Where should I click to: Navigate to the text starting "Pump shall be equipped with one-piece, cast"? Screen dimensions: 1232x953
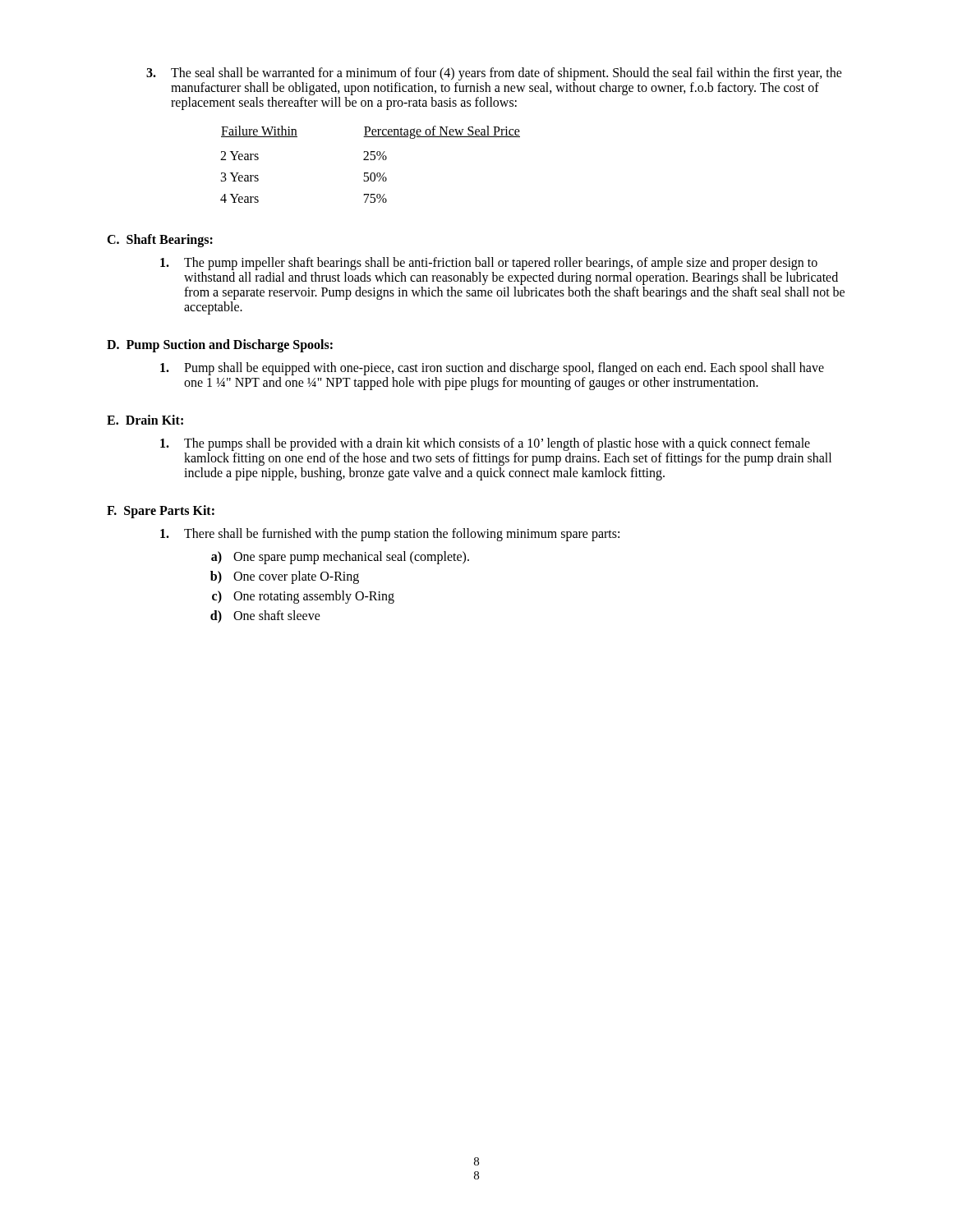click(x=489, y=375)
